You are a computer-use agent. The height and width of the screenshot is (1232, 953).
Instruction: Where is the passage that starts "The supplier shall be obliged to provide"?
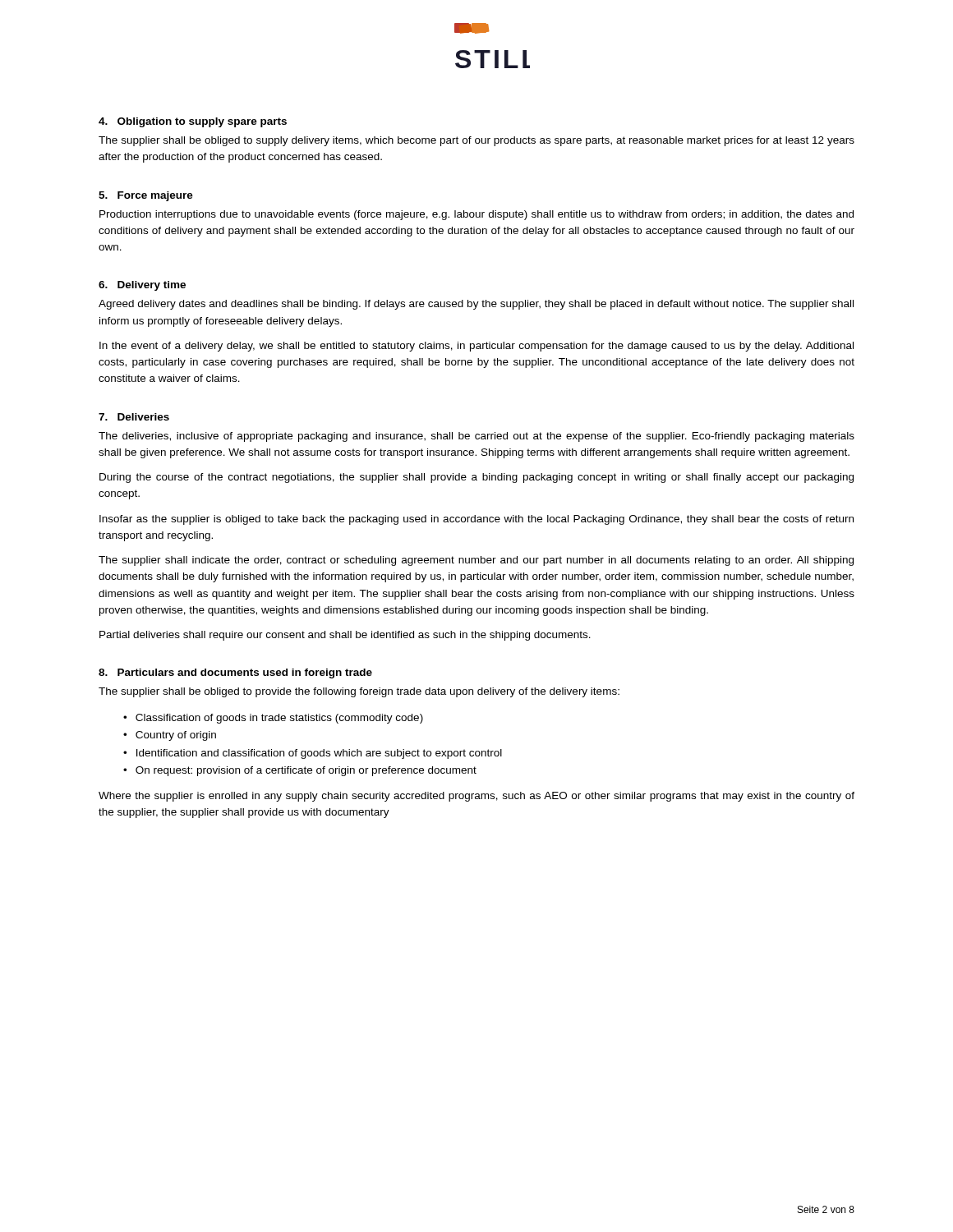[x=359, y=691]
